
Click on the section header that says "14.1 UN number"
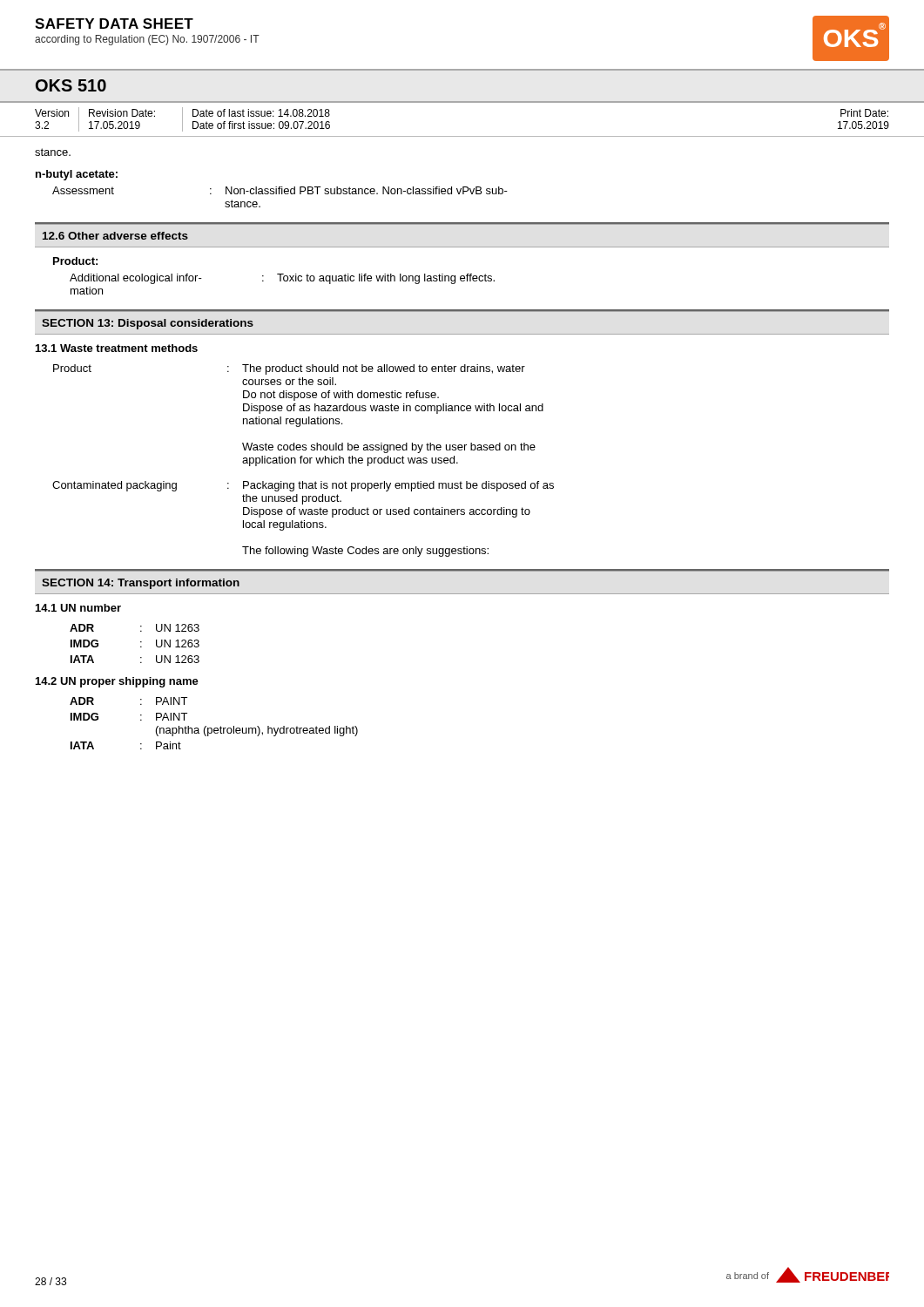pyautogui.click(x=78, y=608)
